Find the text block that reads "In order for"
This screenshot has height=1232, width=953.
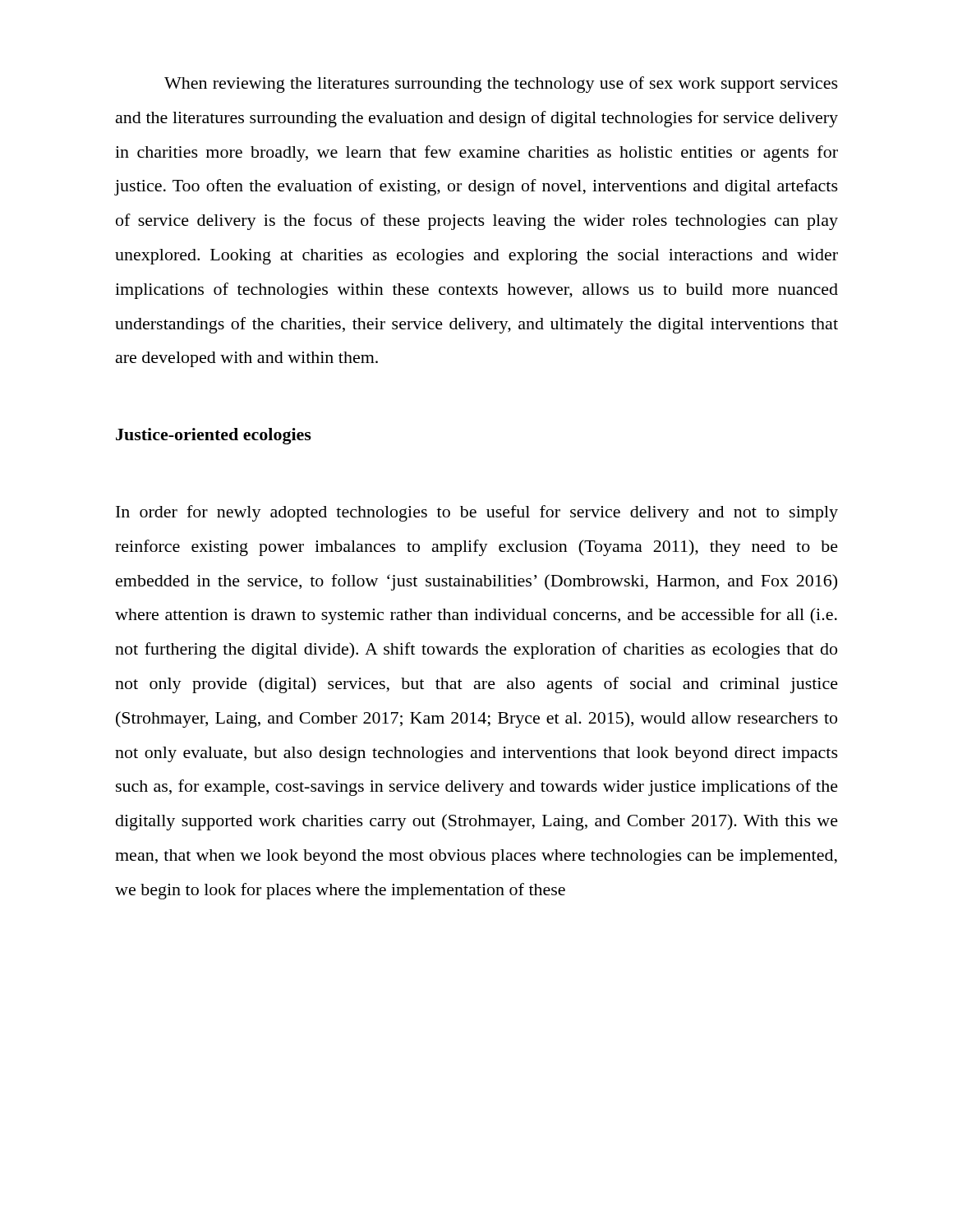(x=476, y=700)
